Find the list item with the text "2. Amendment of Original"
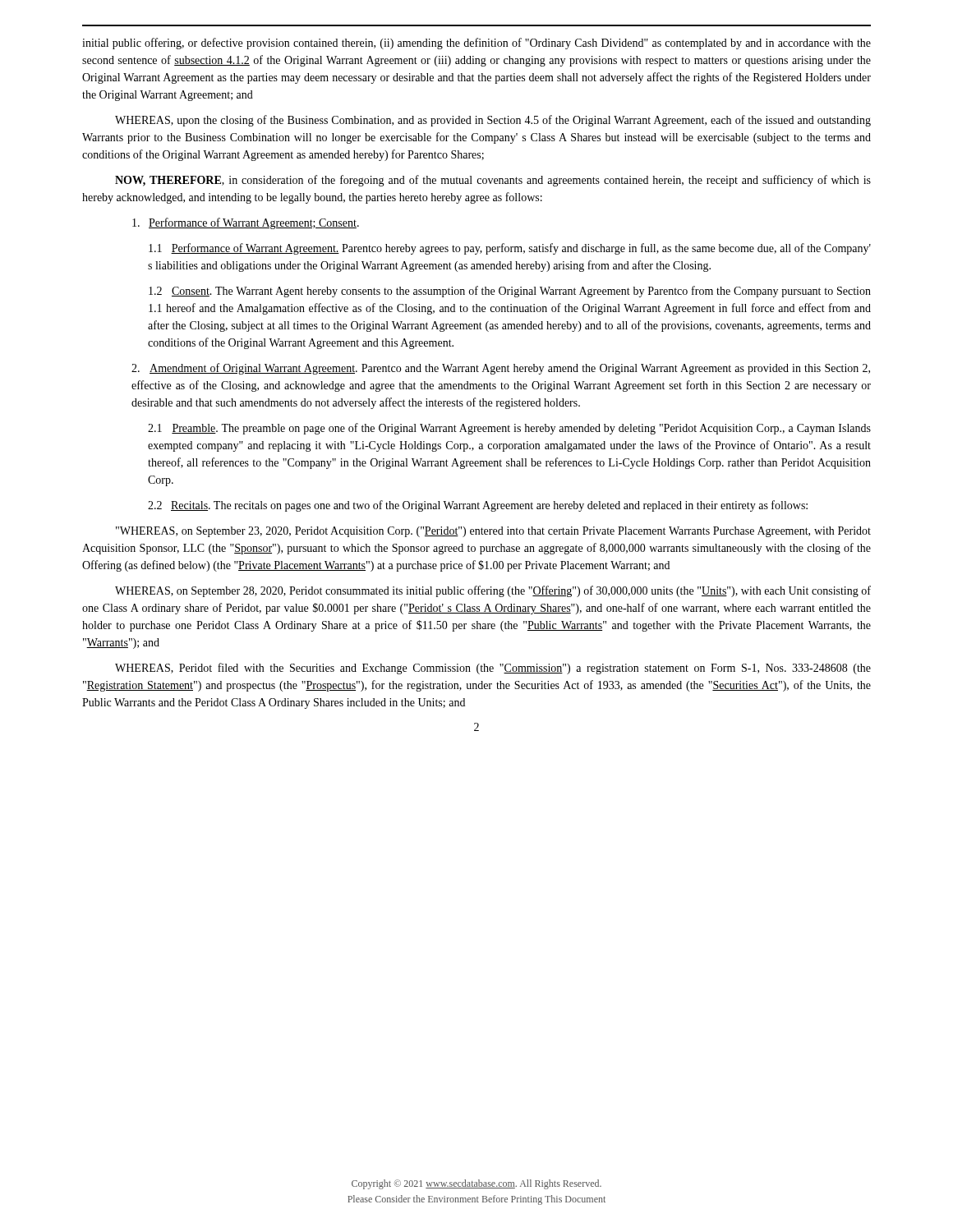Viewport: 953px width, 1232px height. click(x=501, y=386)
